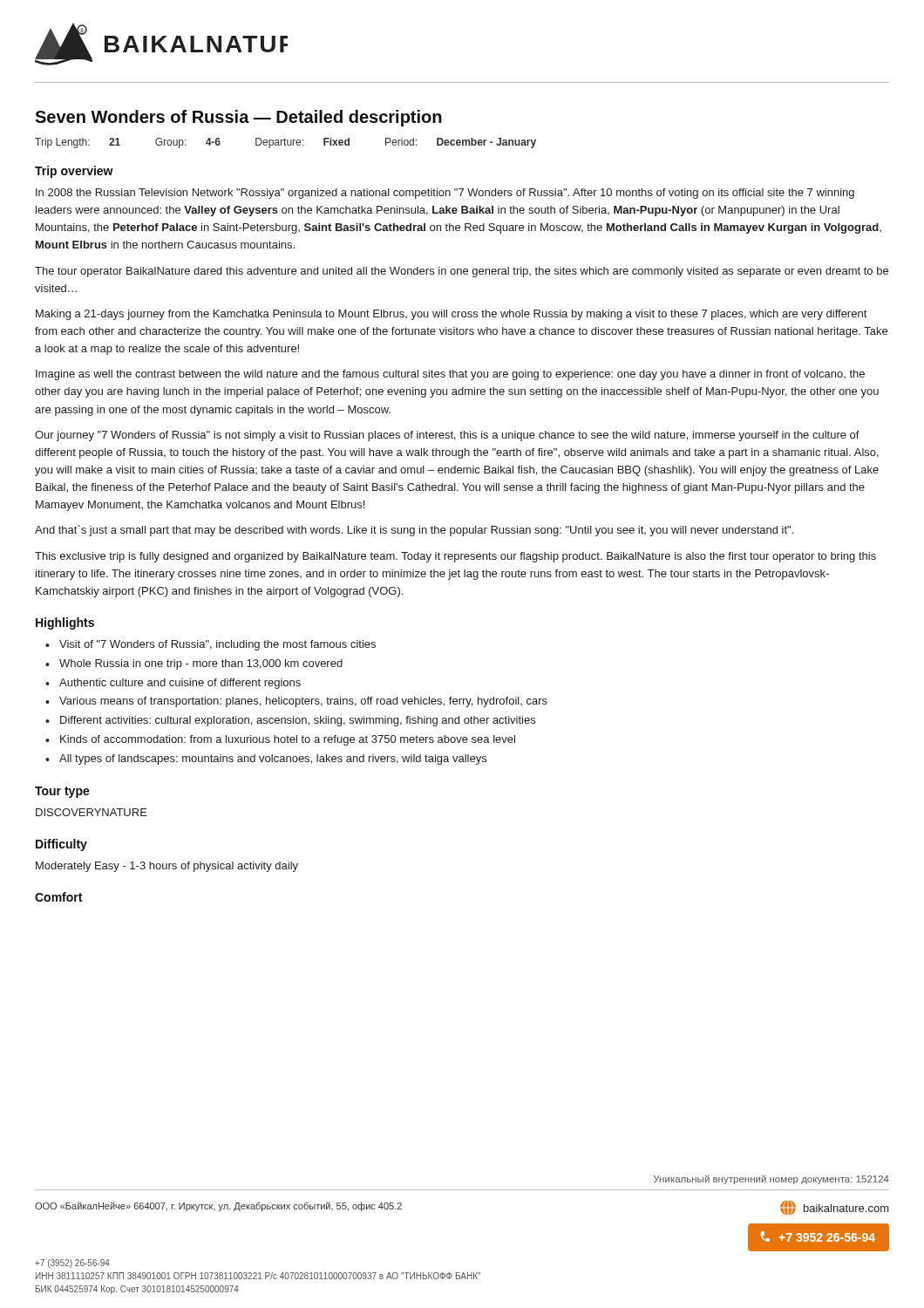Image resolution: width=924 pixels, height=1308 pixels.
Task: Navigate to the region starting "Trip Length: 21 Group:"
Action: (286, 142)
